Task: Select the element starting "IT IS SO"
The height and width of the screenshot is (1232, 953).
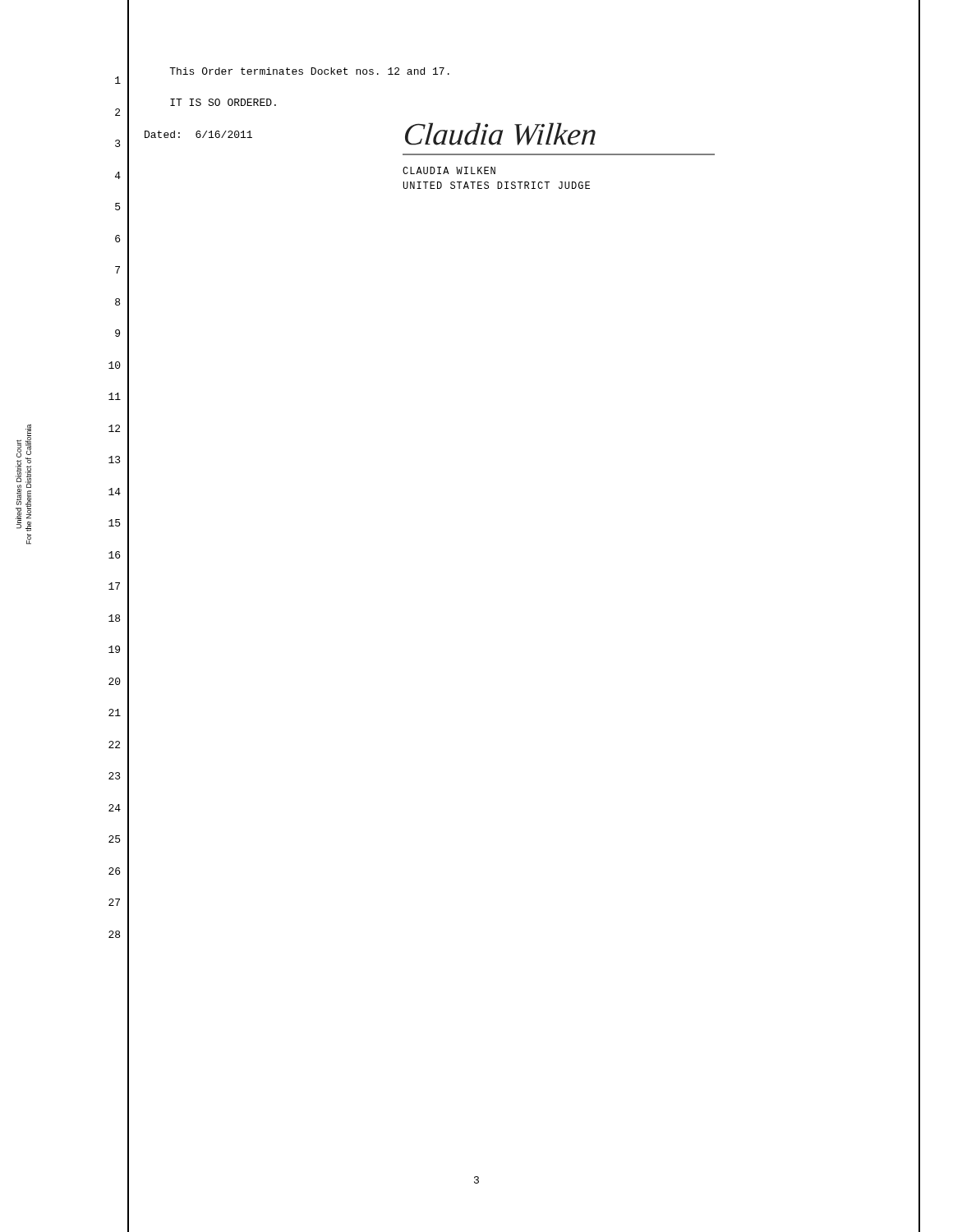Action: (211, 103)
